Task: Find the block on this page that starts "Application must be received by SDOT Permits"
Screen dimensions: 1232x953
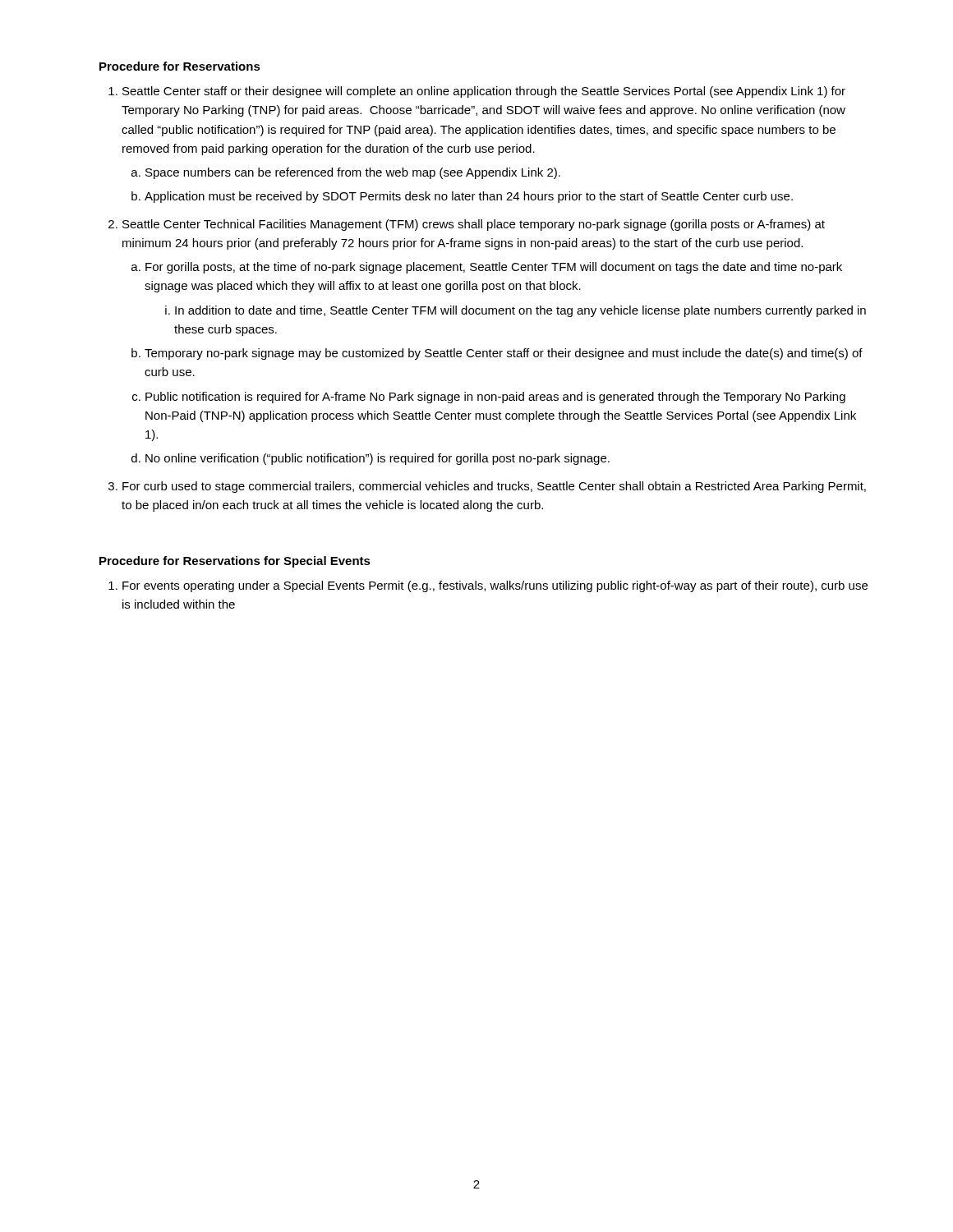Action: pos(469,196)
